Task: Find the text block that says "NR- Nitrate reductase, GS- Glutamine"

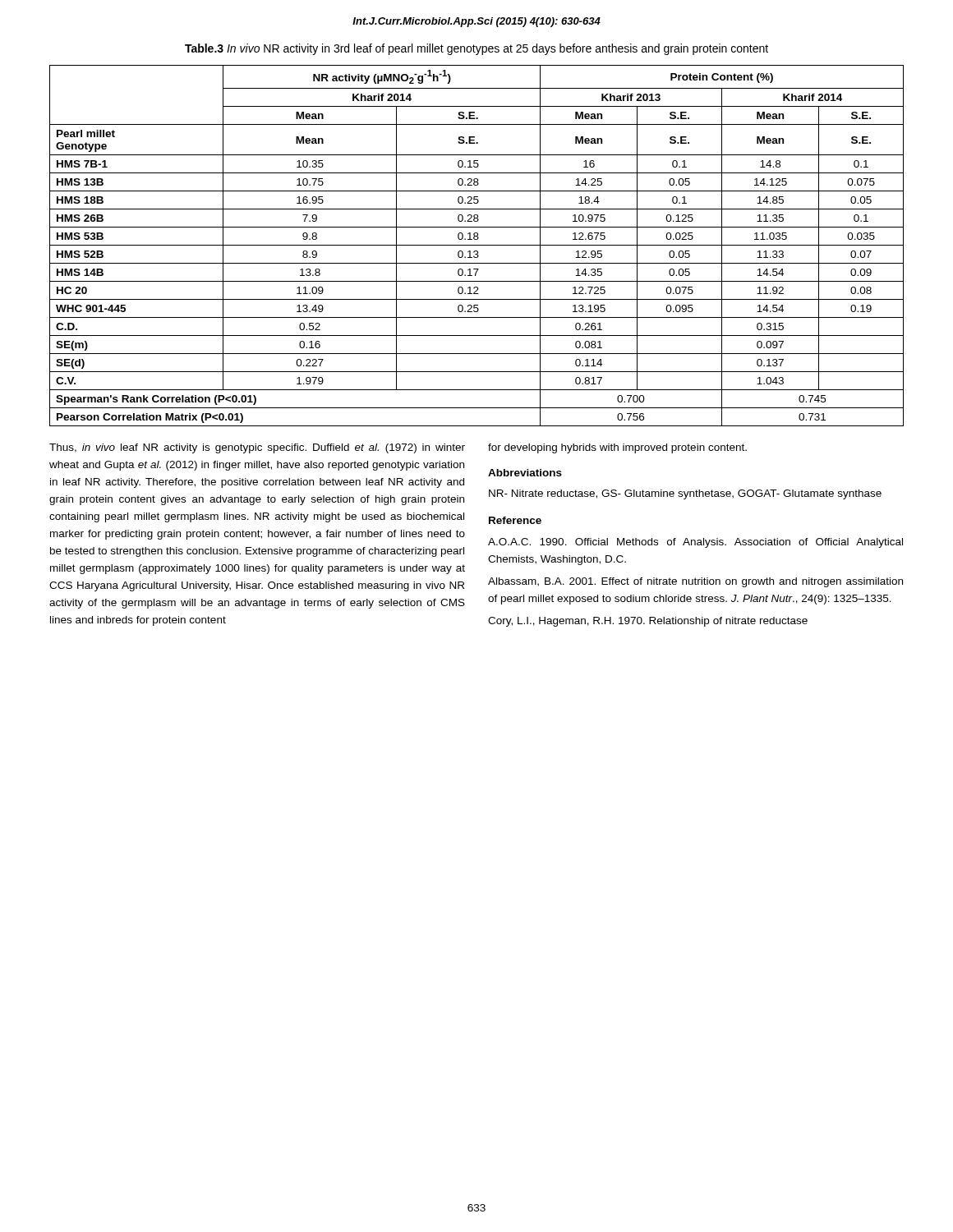Action: tap(685, 494)
